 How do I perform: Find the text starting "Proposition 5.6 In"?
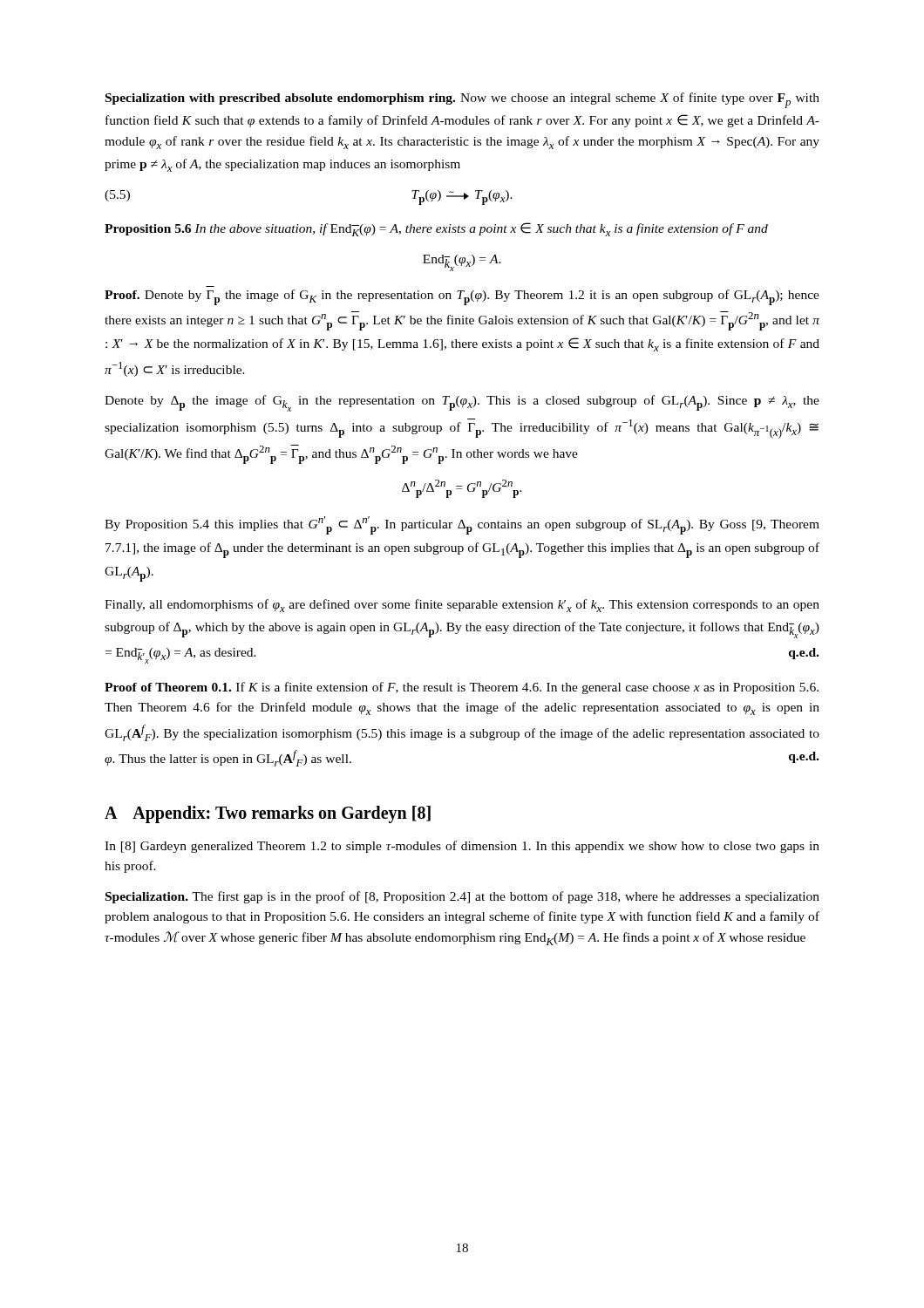pyautogui.click(x=462, y=230)
